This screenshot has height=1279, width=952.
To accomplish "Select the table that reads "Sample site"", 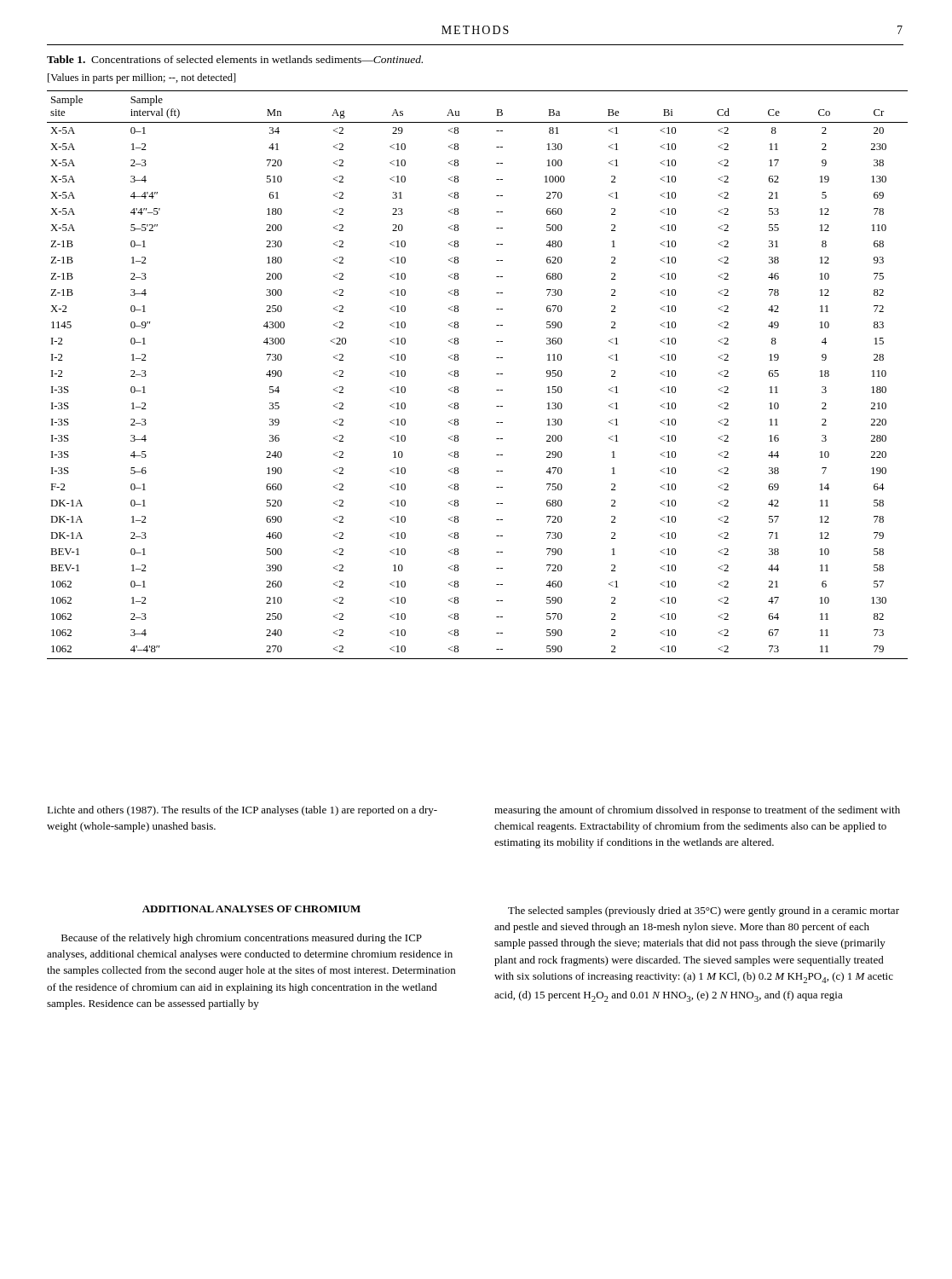I will (477, 375).
